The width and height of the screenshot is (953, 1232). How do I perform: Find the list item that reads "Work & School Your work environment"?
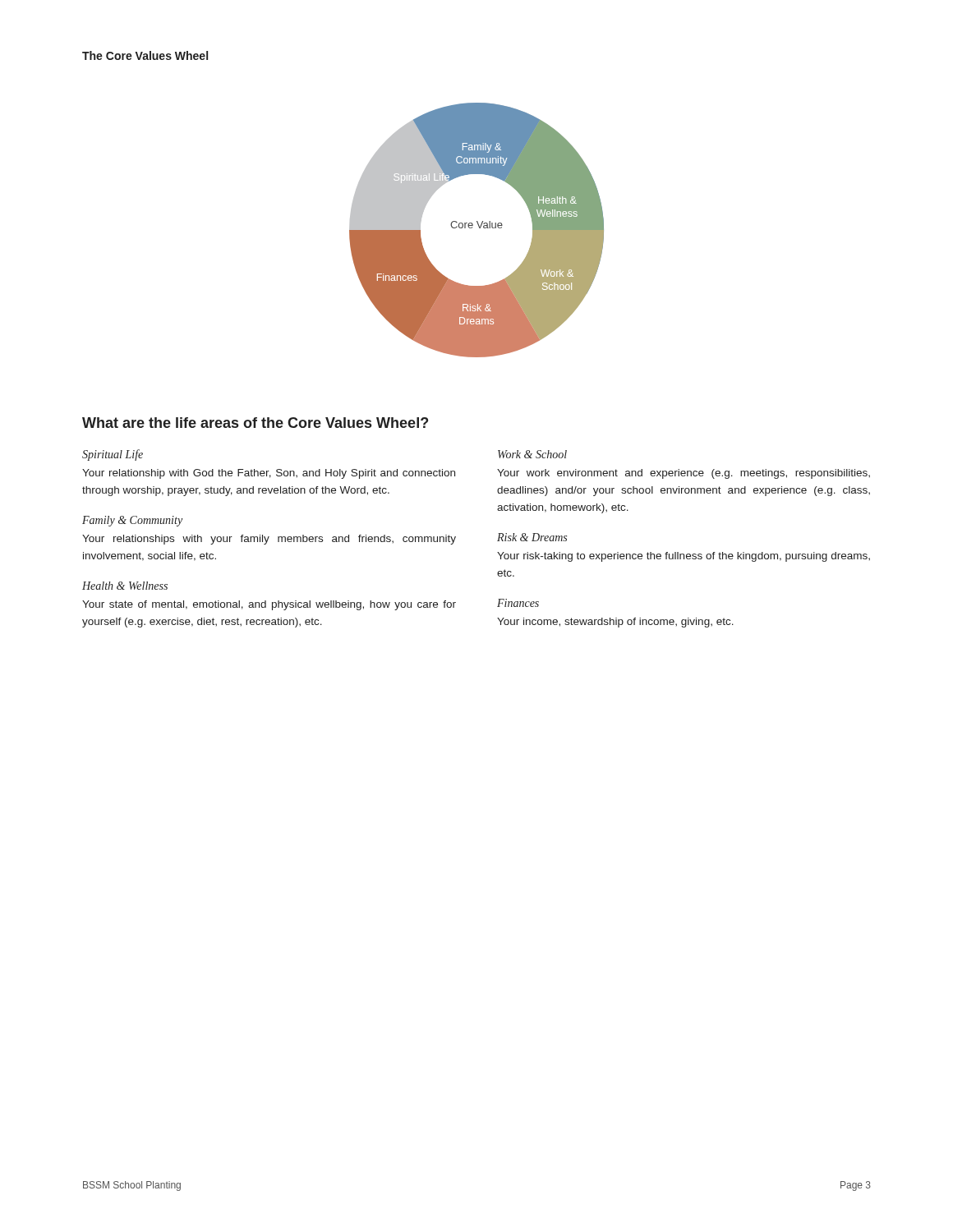pyautogui.click(x=684, y=482)
